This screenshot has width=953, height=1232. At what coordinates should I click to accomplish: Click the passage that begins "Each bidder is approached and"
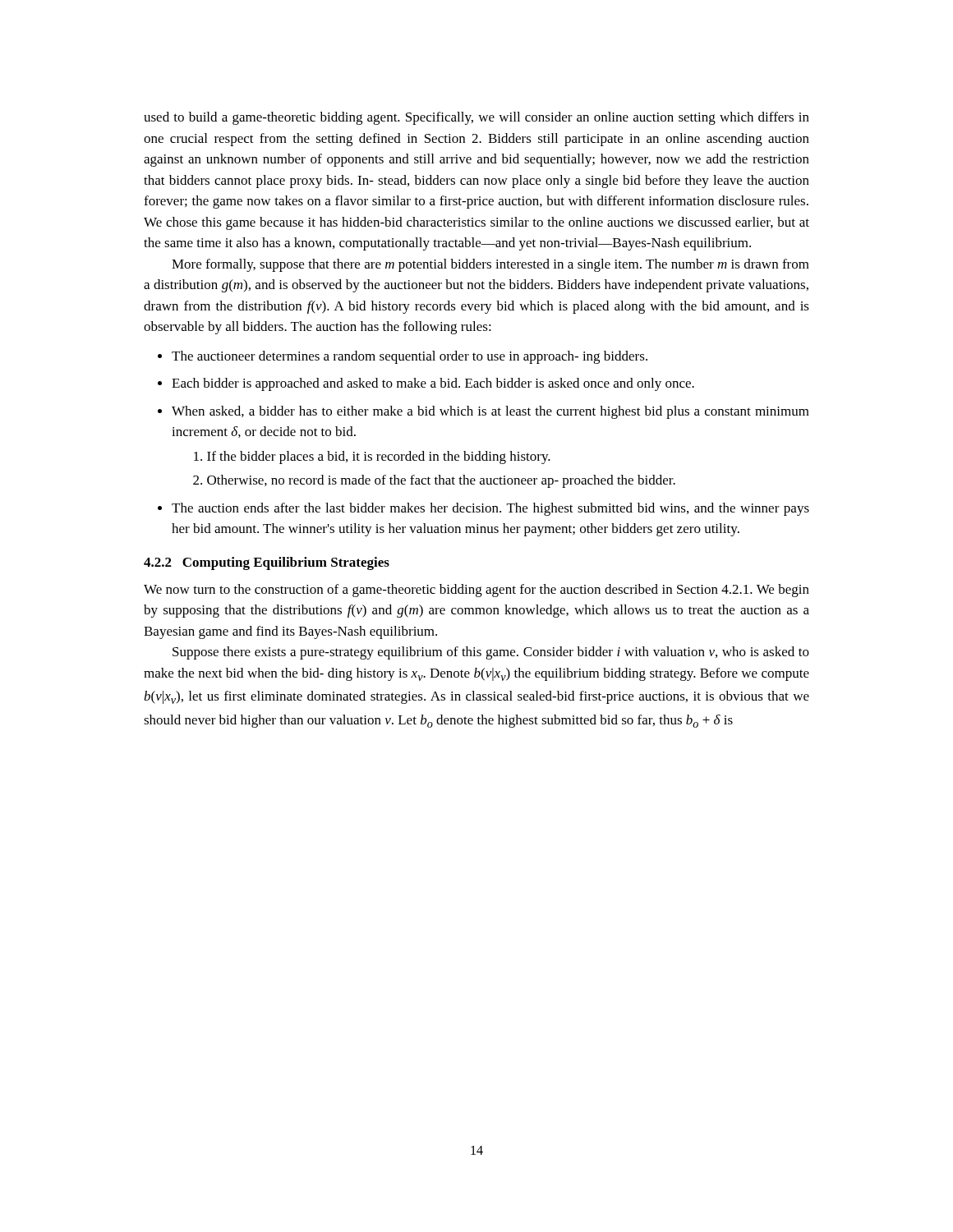(x=476, y=383)
